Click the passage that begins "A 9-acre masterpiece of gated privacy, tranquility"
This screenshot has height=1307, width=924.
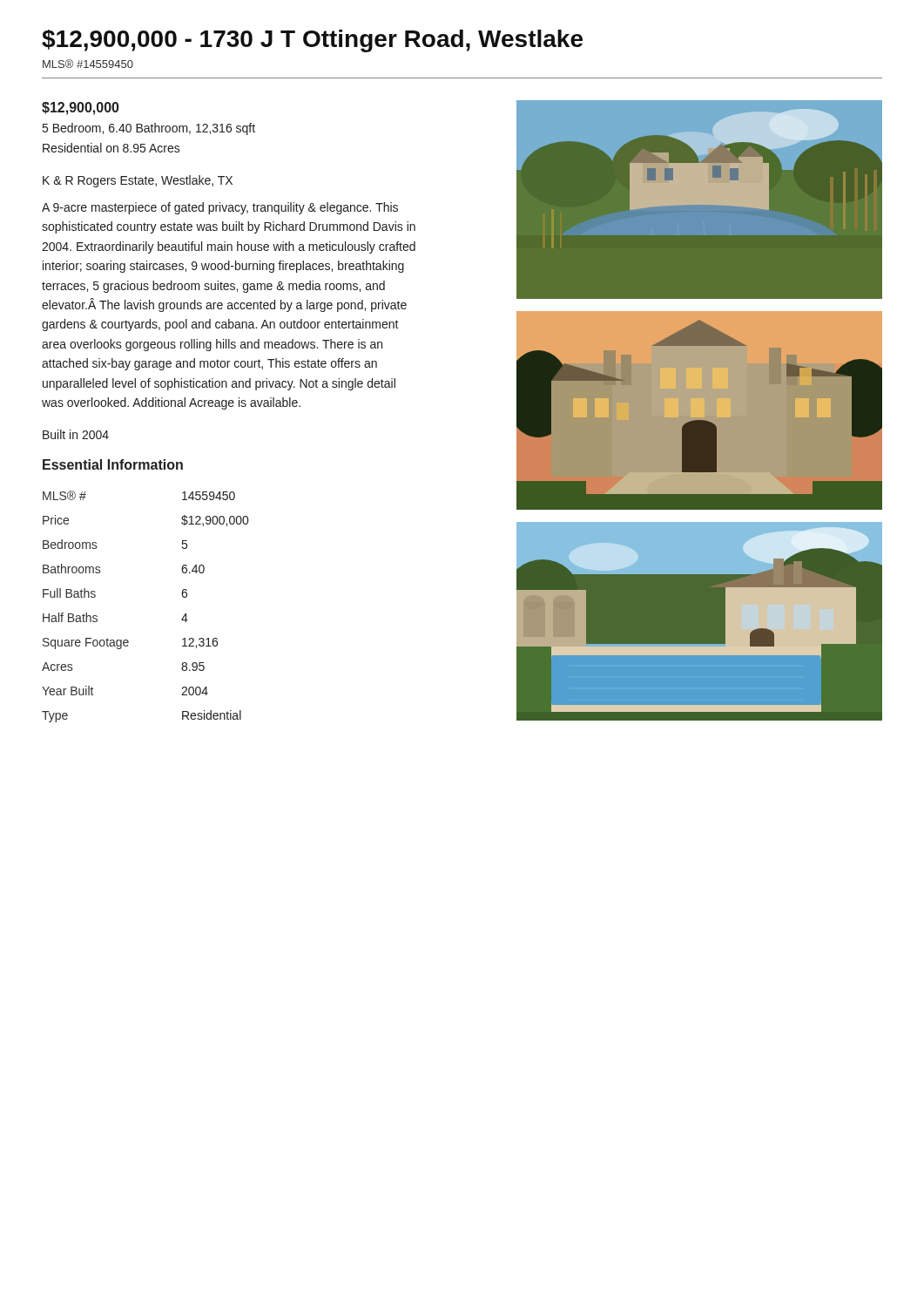tap(229, 305)
